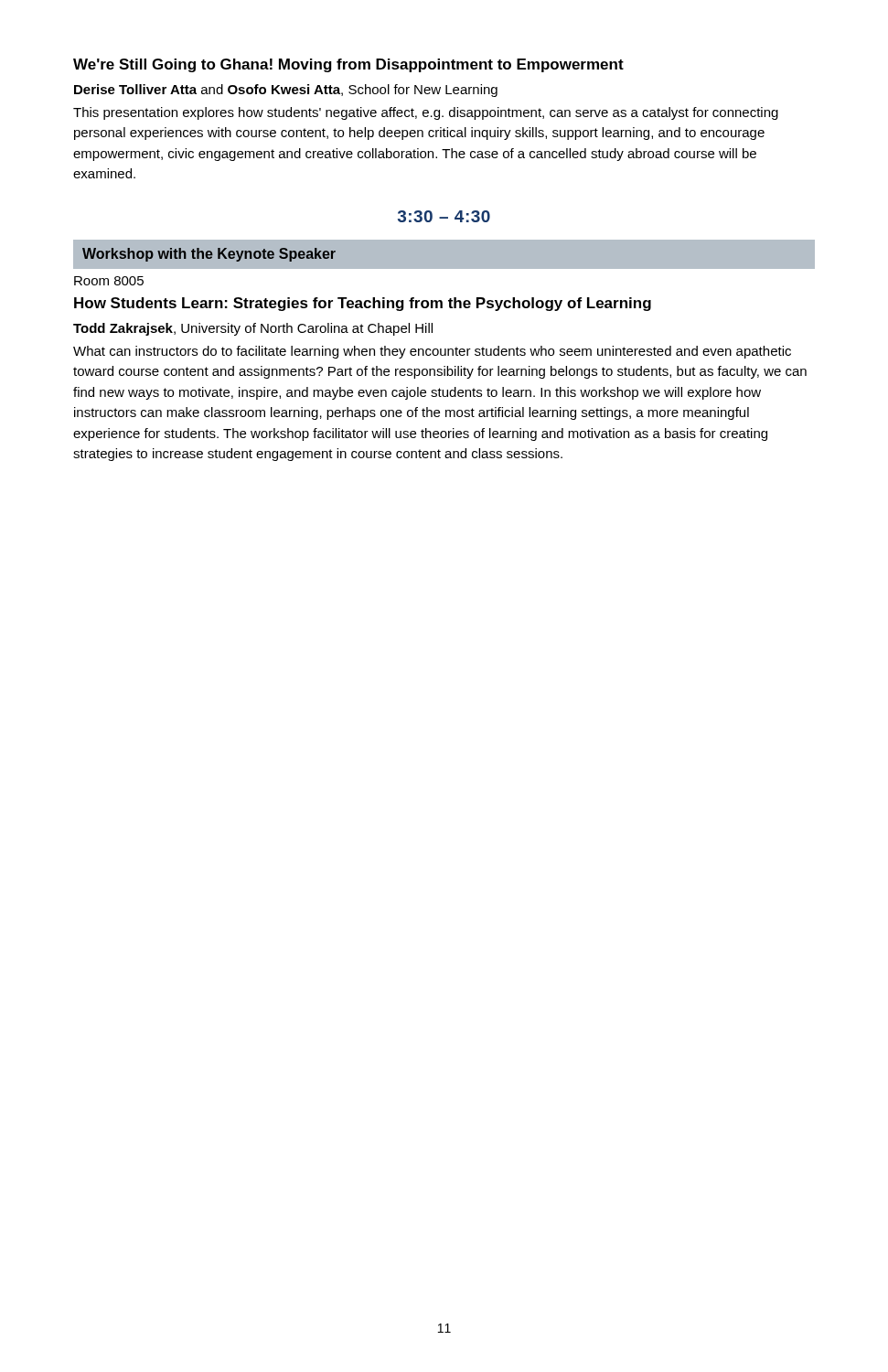Viewport: 888px width, 1372px height.
Task: Point to the text starting "How Students Learn: Strategies for"
Action: click(x=362, y=303)
